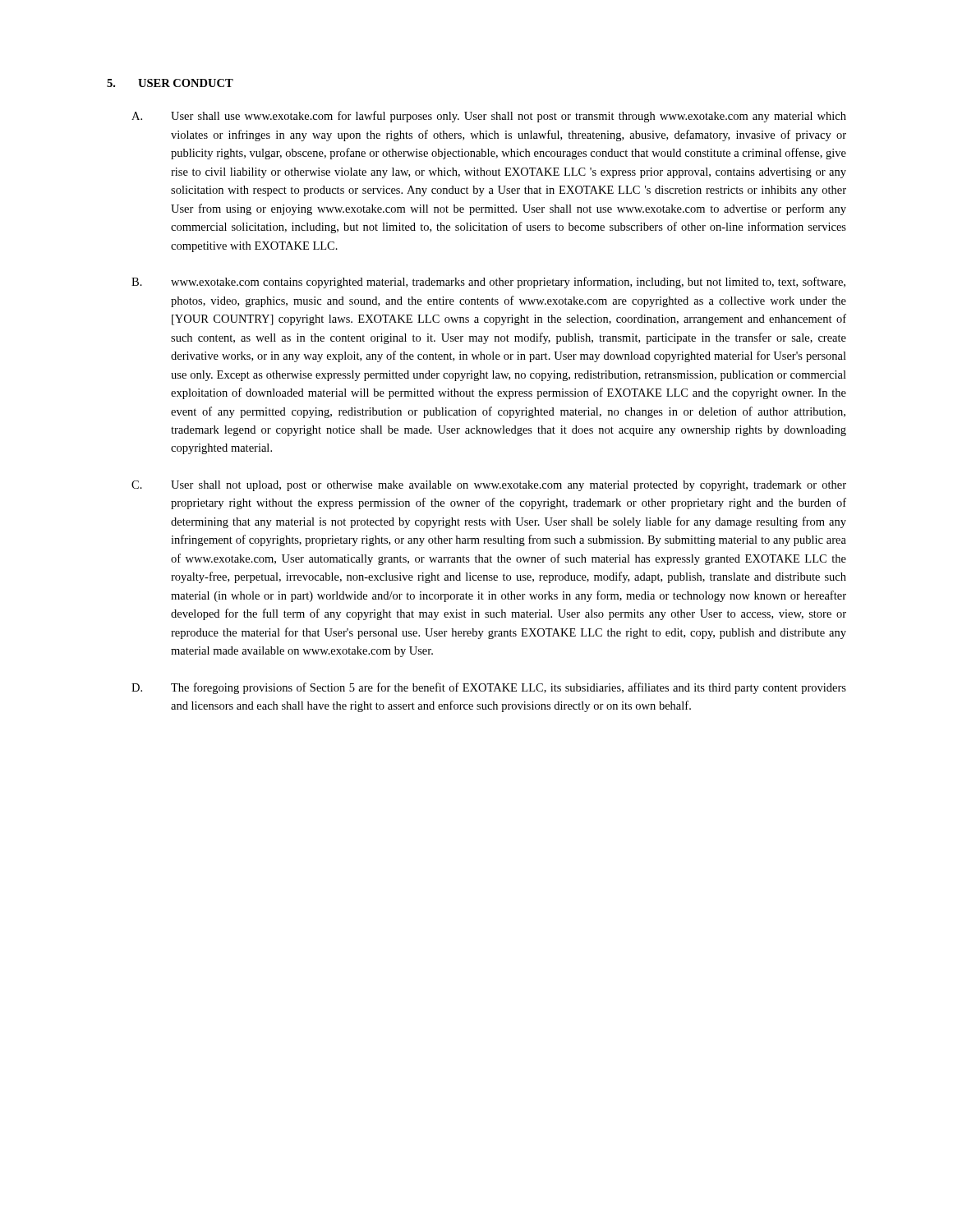Locate the list item that reads "D. The foregoing provisions of Section"
This screenshot has height=1232, width=953.
[476, 697]
